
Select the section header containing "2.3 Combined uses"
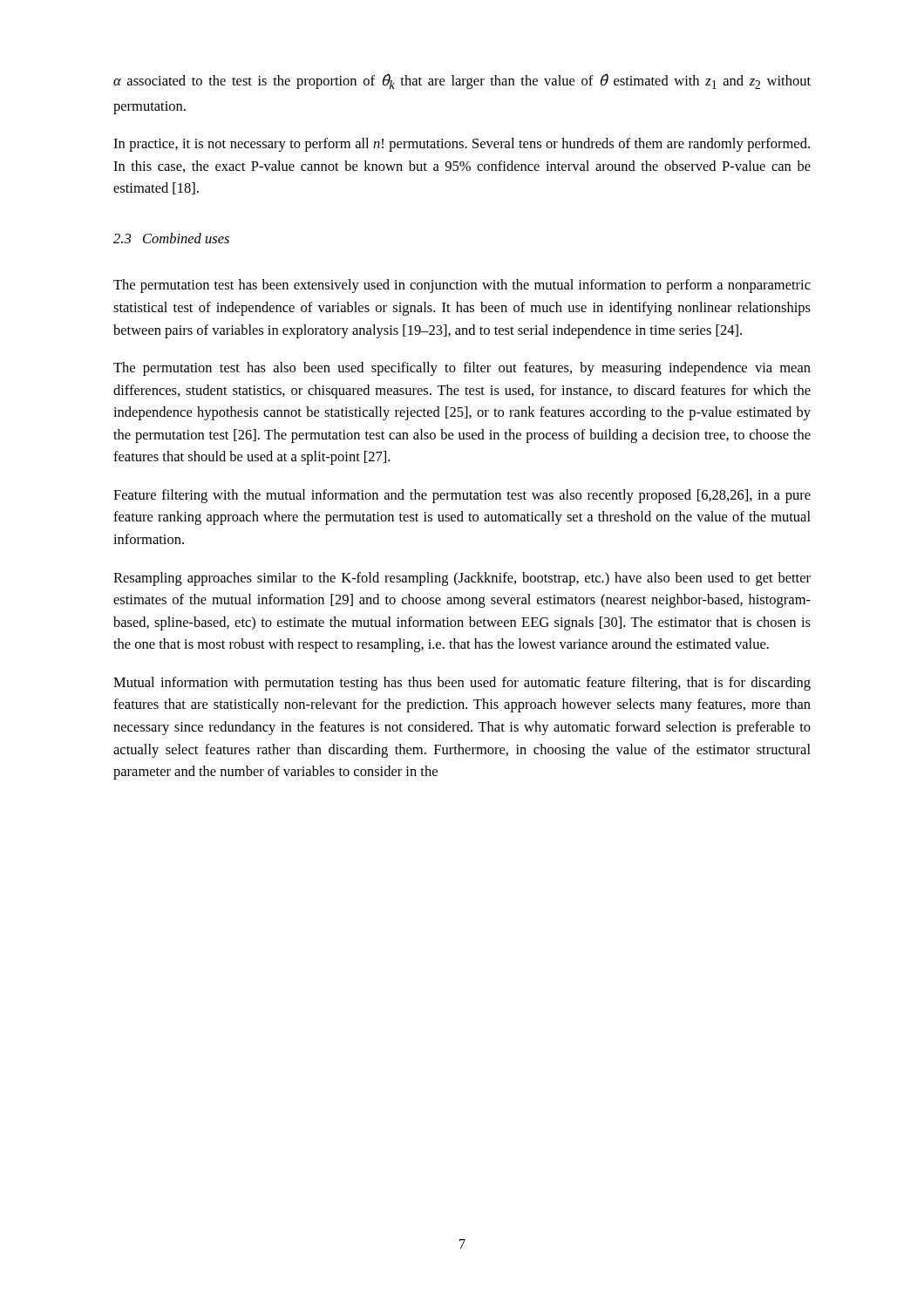[x=171, y=238]
